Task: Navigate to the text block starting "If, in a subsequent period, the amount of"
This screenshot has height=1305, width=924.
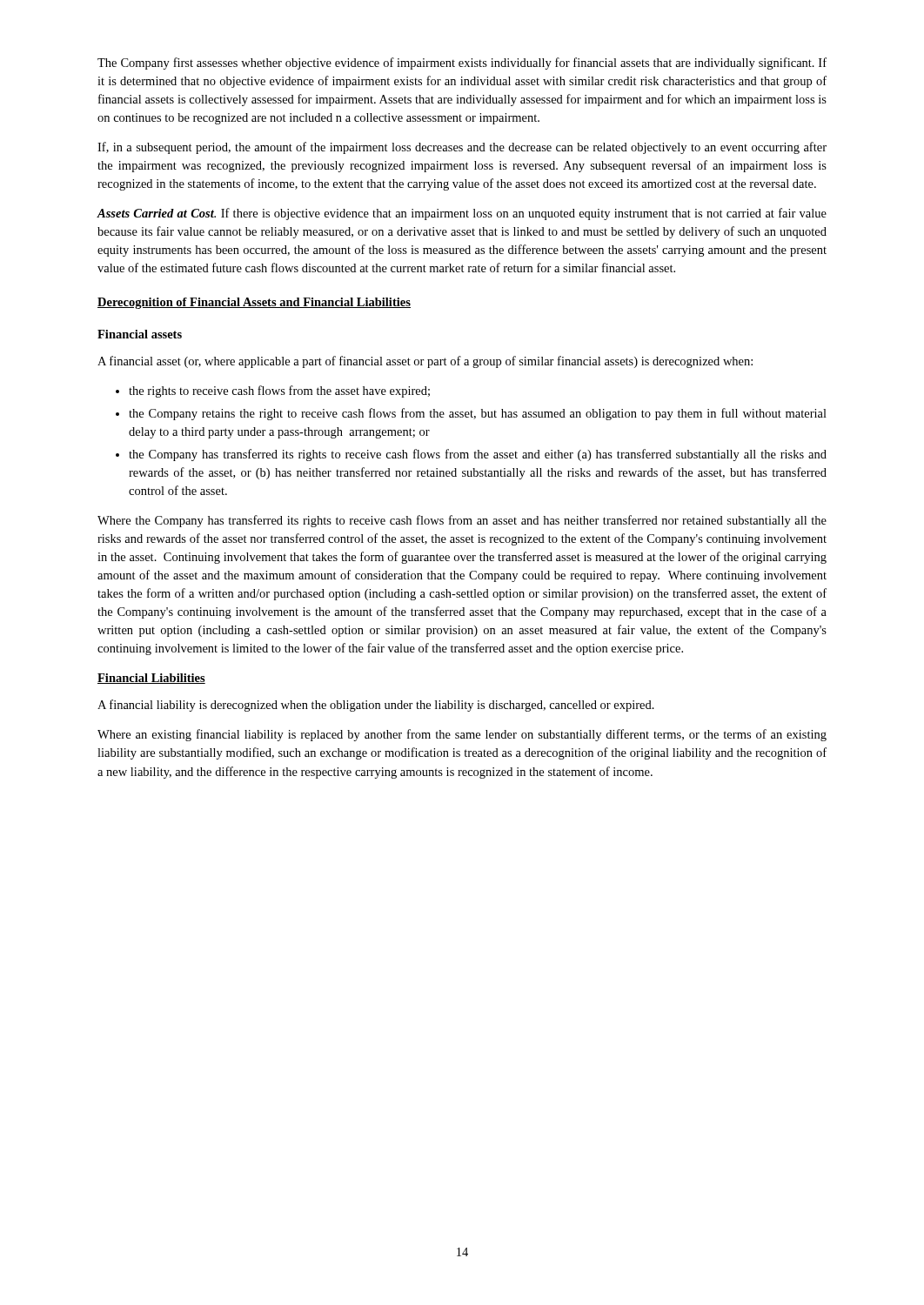Action: tap(462, 166)
